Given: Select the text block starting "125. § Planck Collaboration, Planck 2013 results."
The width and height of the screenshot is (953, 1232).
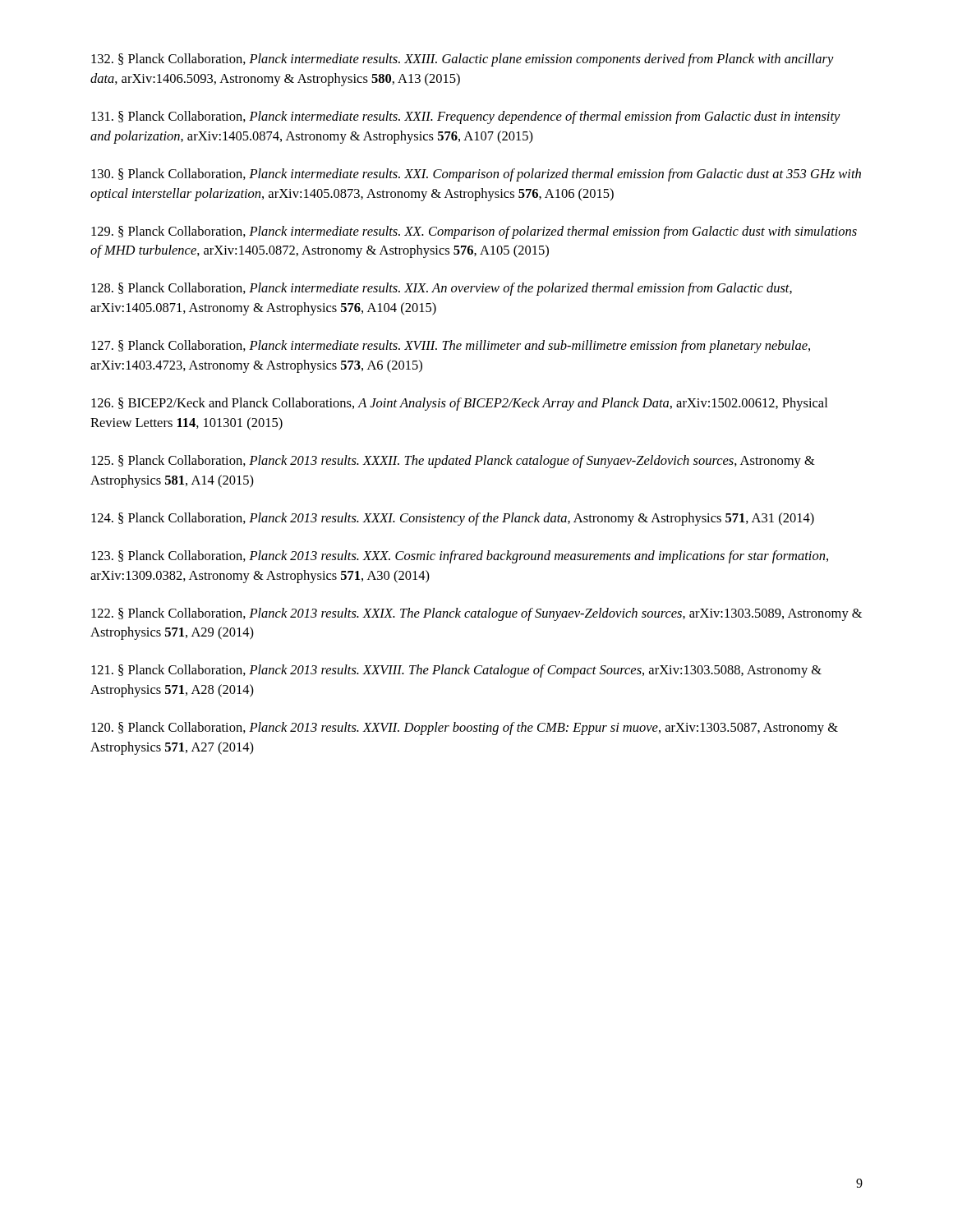Looking at the screenshot, I should [x=453, y=470].
